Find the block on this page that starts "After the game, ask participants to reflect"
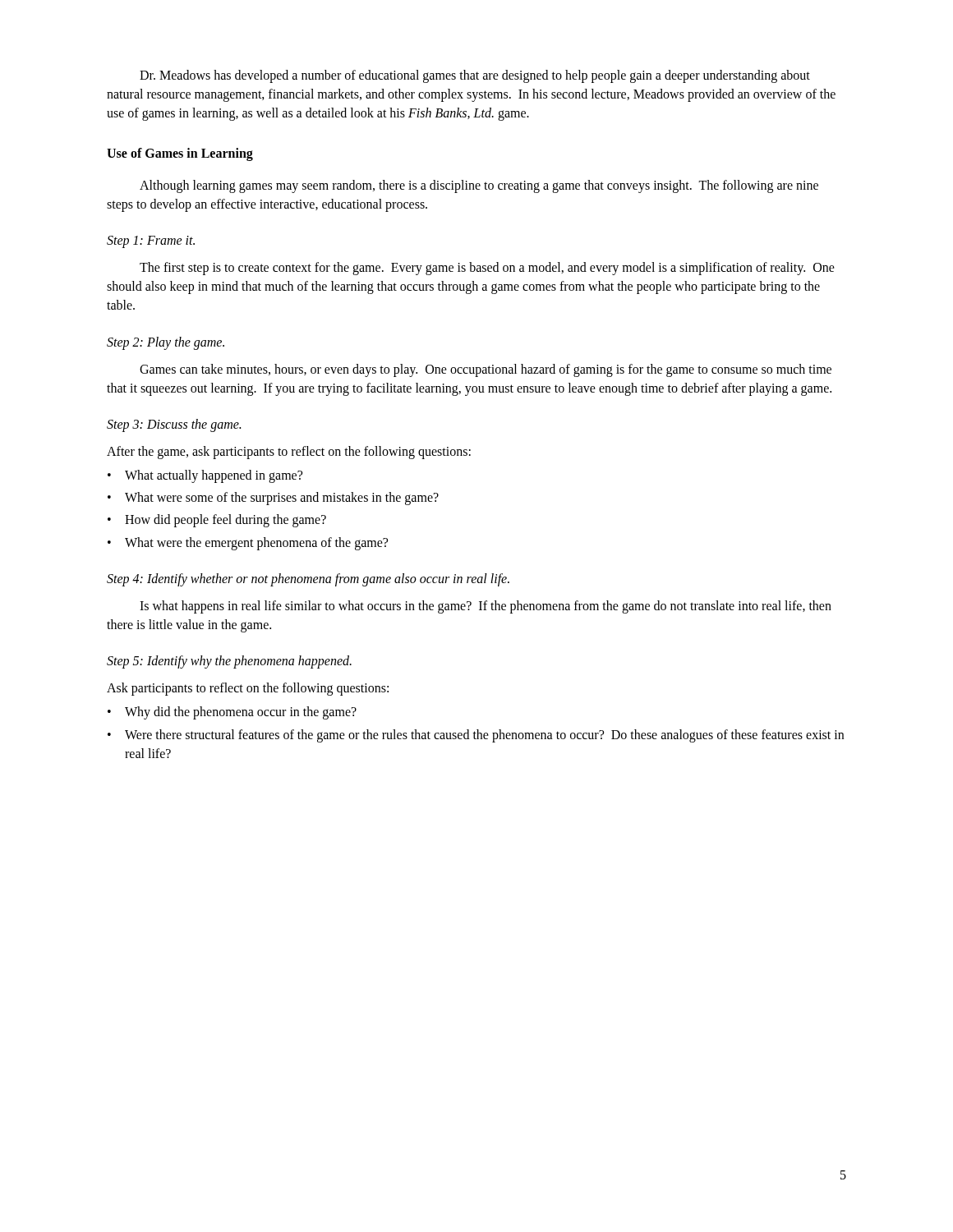The height and width of the screenshot is (1232, 953). tap(289, 451)
